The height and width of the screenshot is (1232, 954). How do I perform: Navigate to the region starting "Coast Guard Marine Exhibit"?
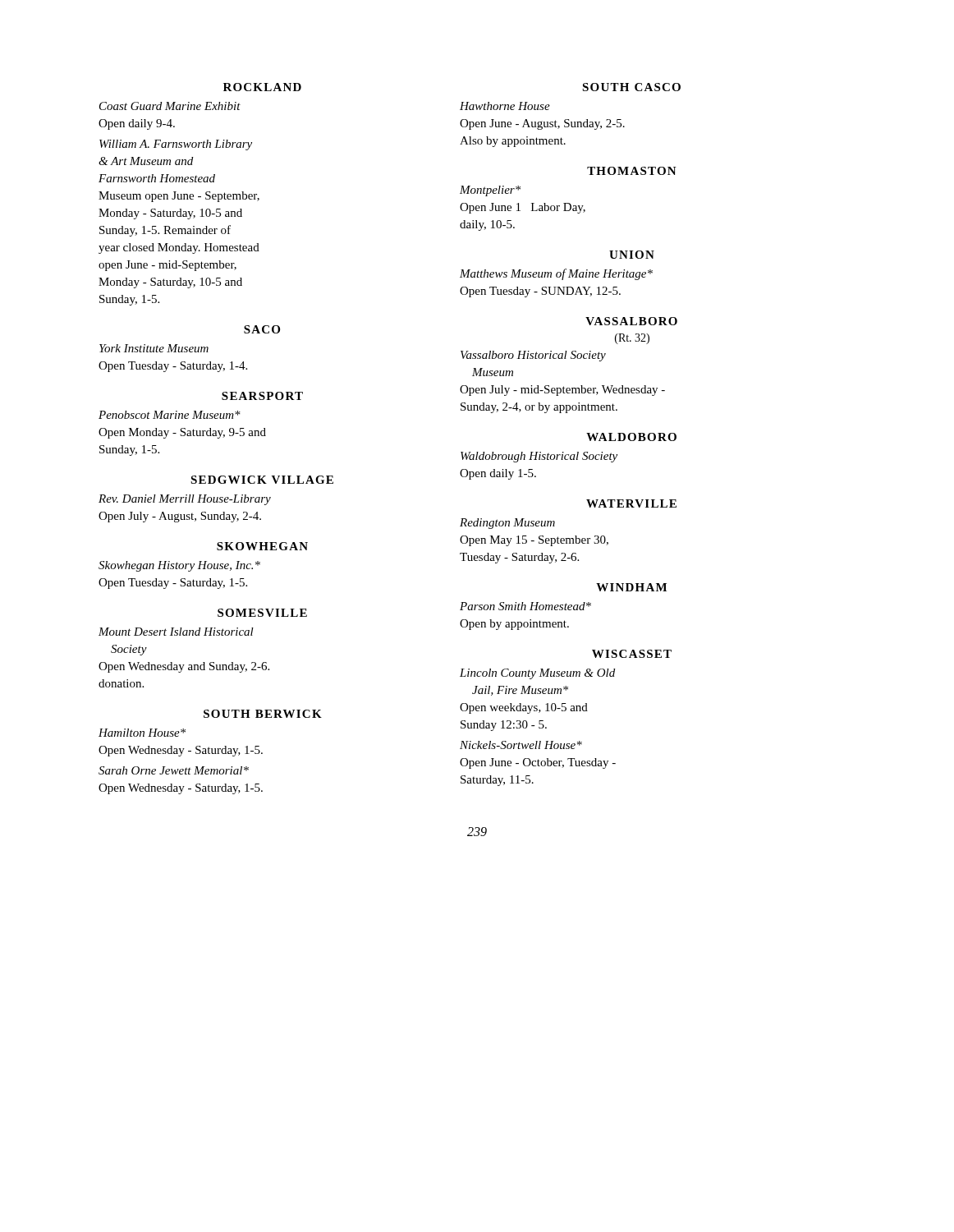click(170, 106)
